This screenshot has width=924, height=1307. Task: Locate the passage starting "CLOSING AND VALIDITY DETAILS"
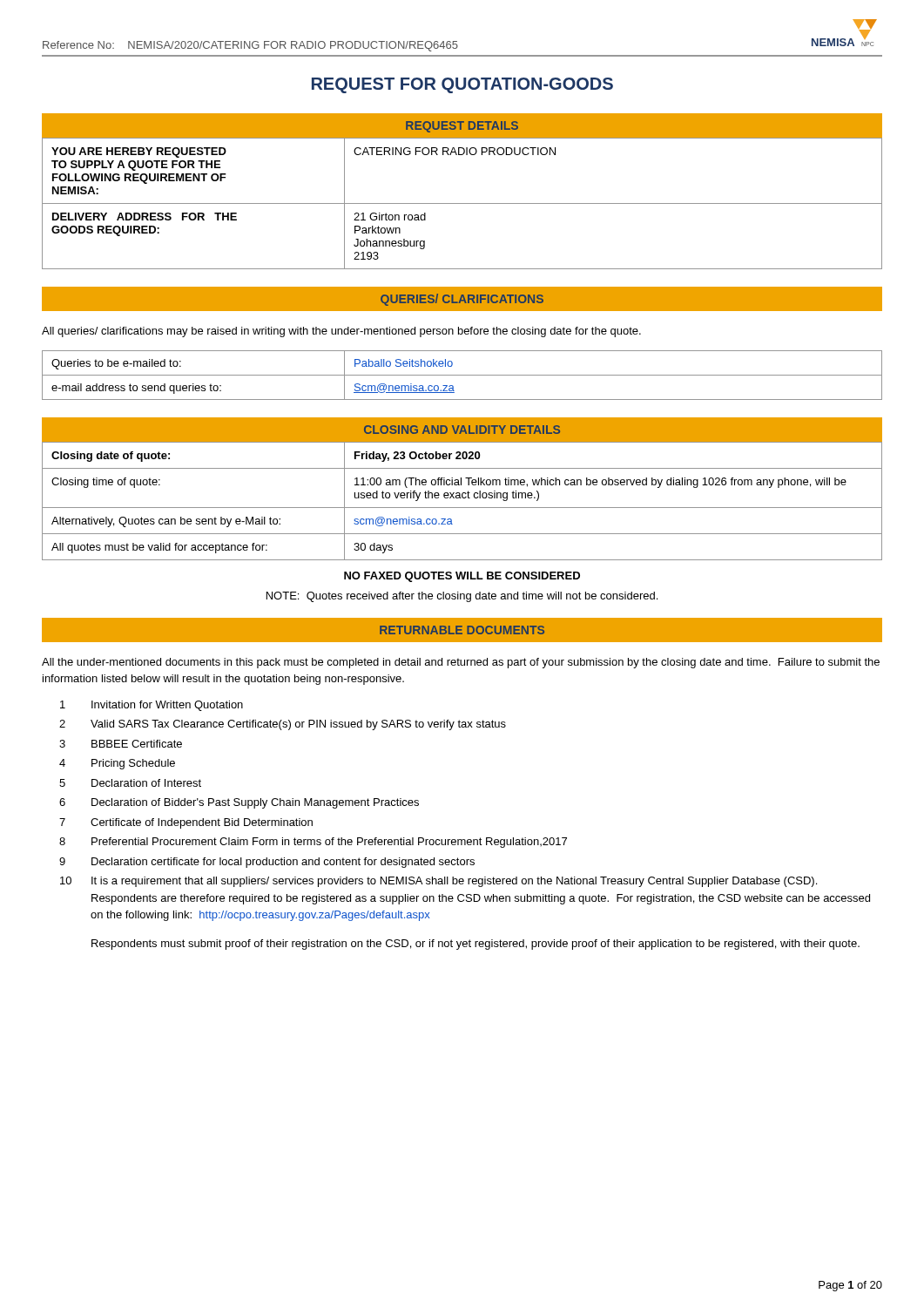pyautogui.click(x=462, y=429)
